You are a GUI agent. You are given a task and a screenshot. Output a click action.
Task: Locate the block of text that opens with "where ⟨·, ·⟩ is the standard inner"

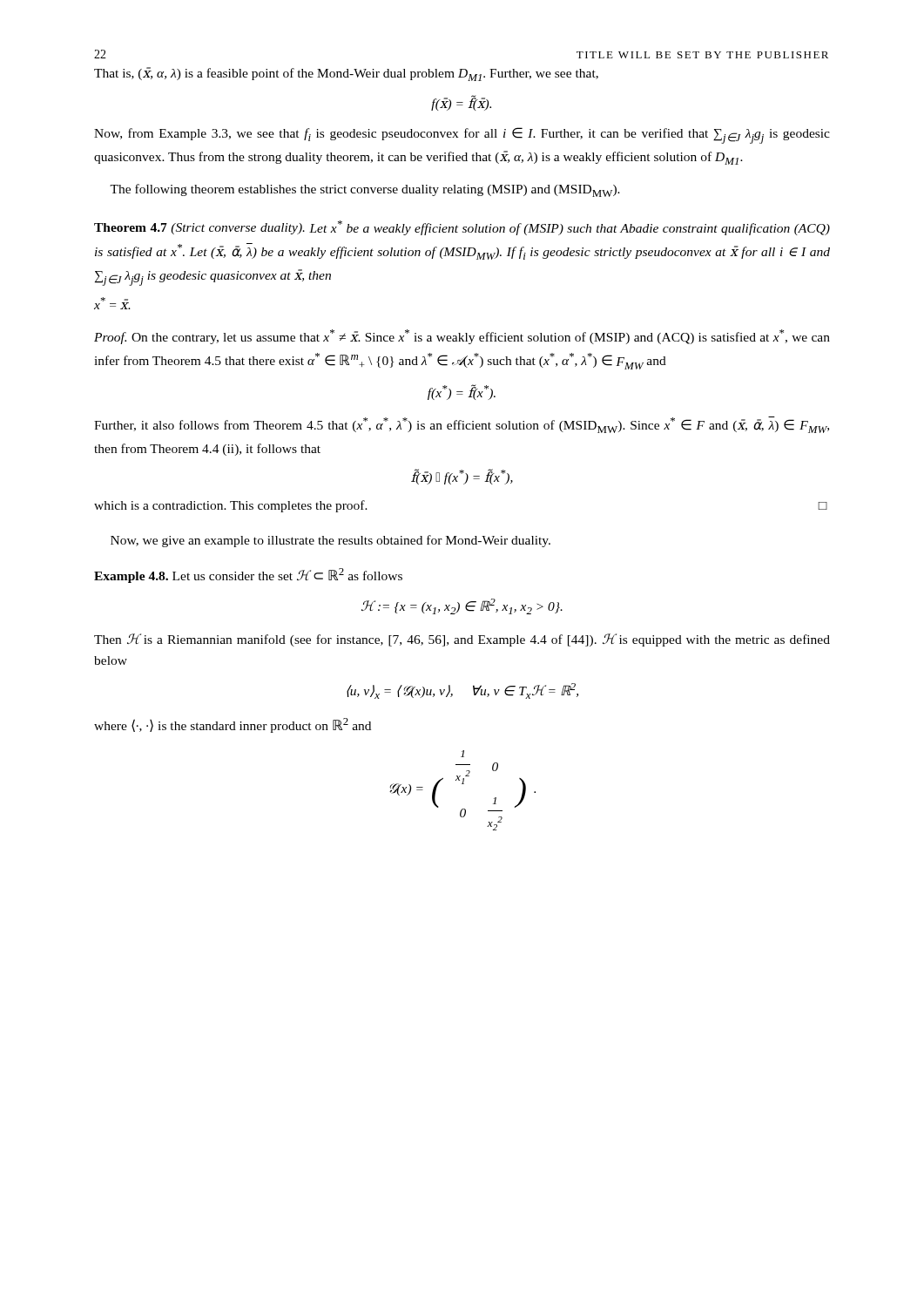tap(233, 724)
